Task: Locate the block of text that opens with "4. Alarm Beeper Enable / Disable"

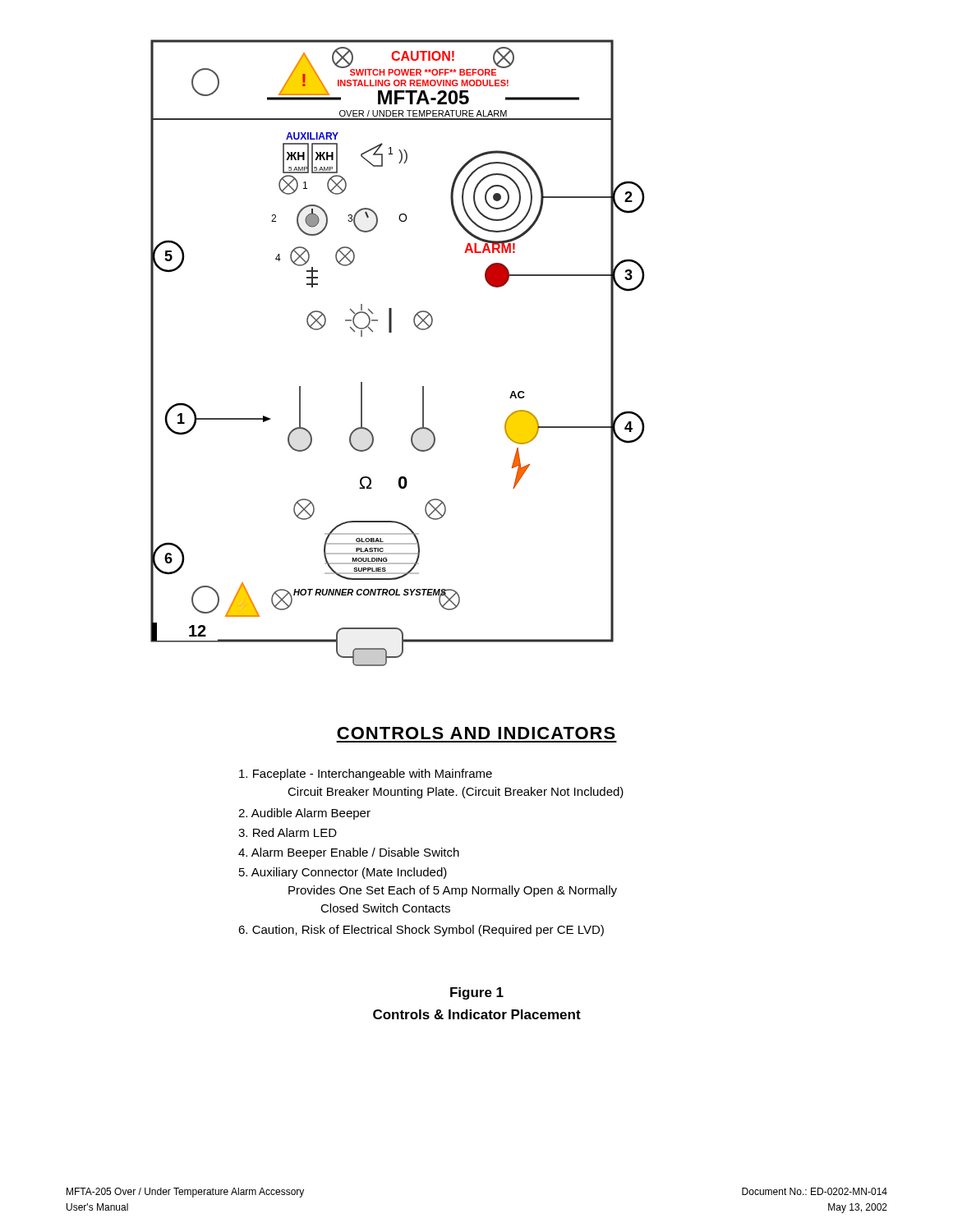Action: pyautogui.click(x=349, y=852)
